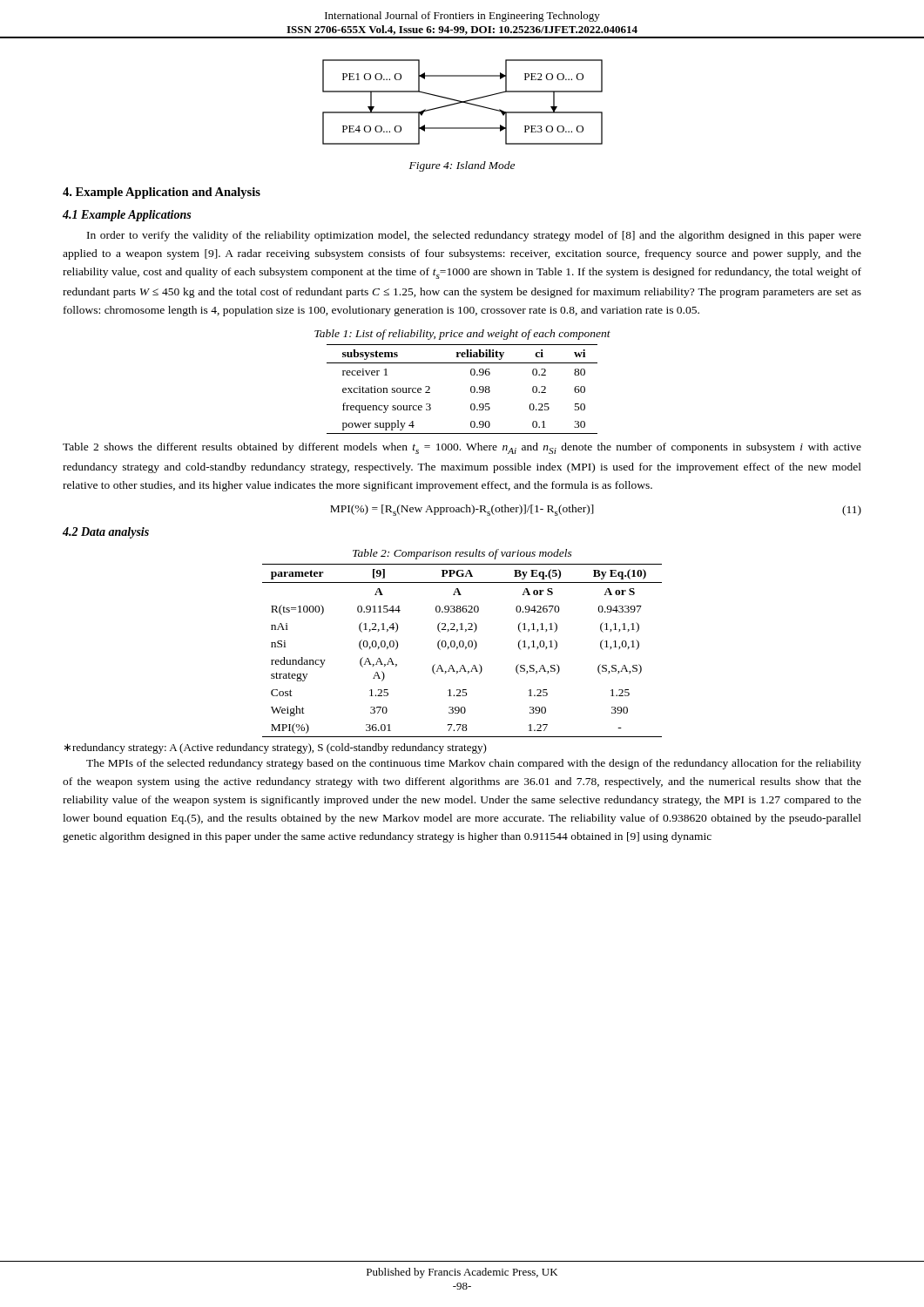This screenshot has height=1307, width=924.
Task: Select the element starting "The MPIs of the selected redundancy strategy"
Action: tap(462, 800)
